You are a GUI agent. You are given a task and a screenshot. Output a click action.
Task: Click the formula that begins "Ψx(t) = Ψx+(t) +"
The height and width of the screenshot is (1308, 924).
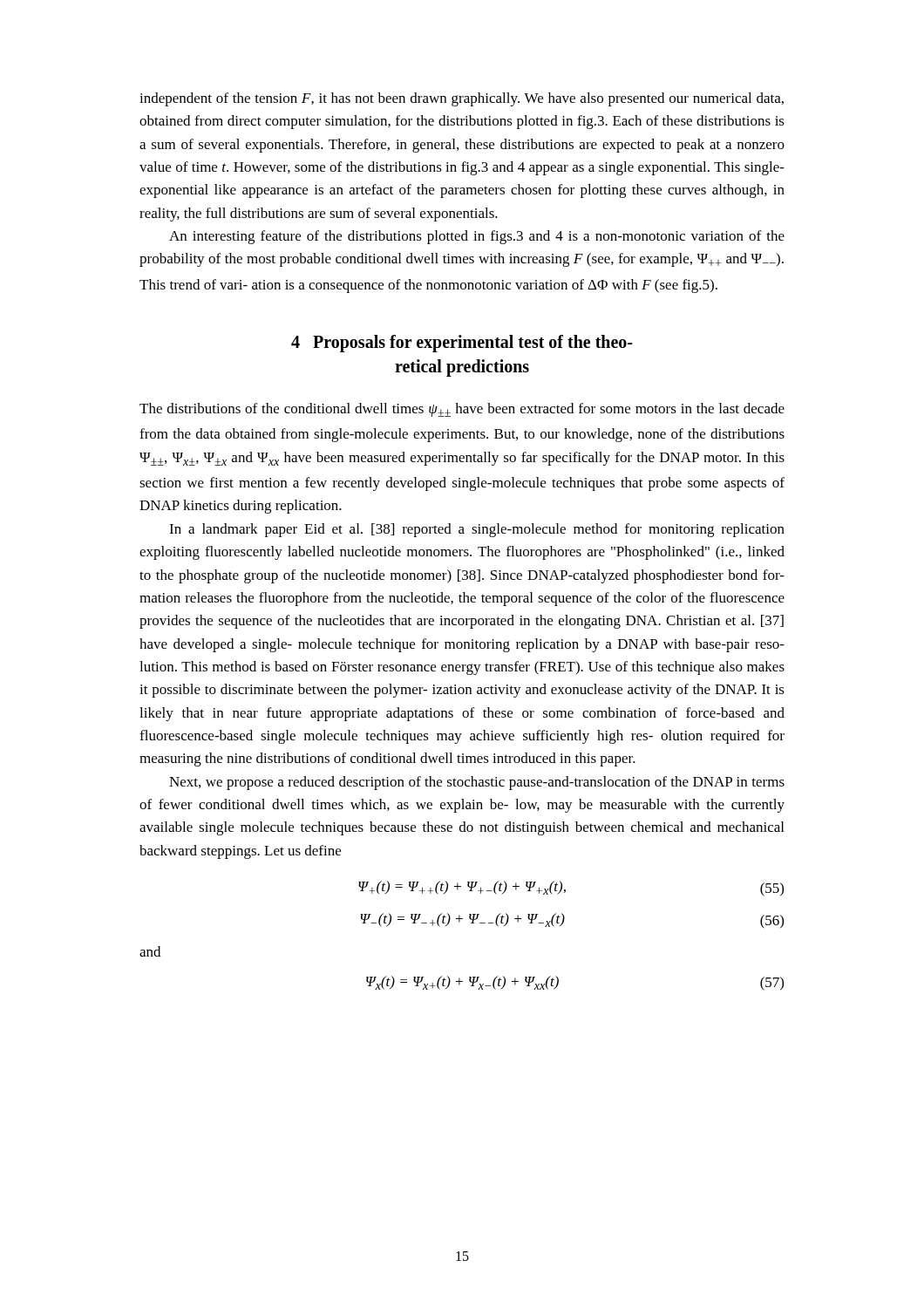click(x=459, y=983)
